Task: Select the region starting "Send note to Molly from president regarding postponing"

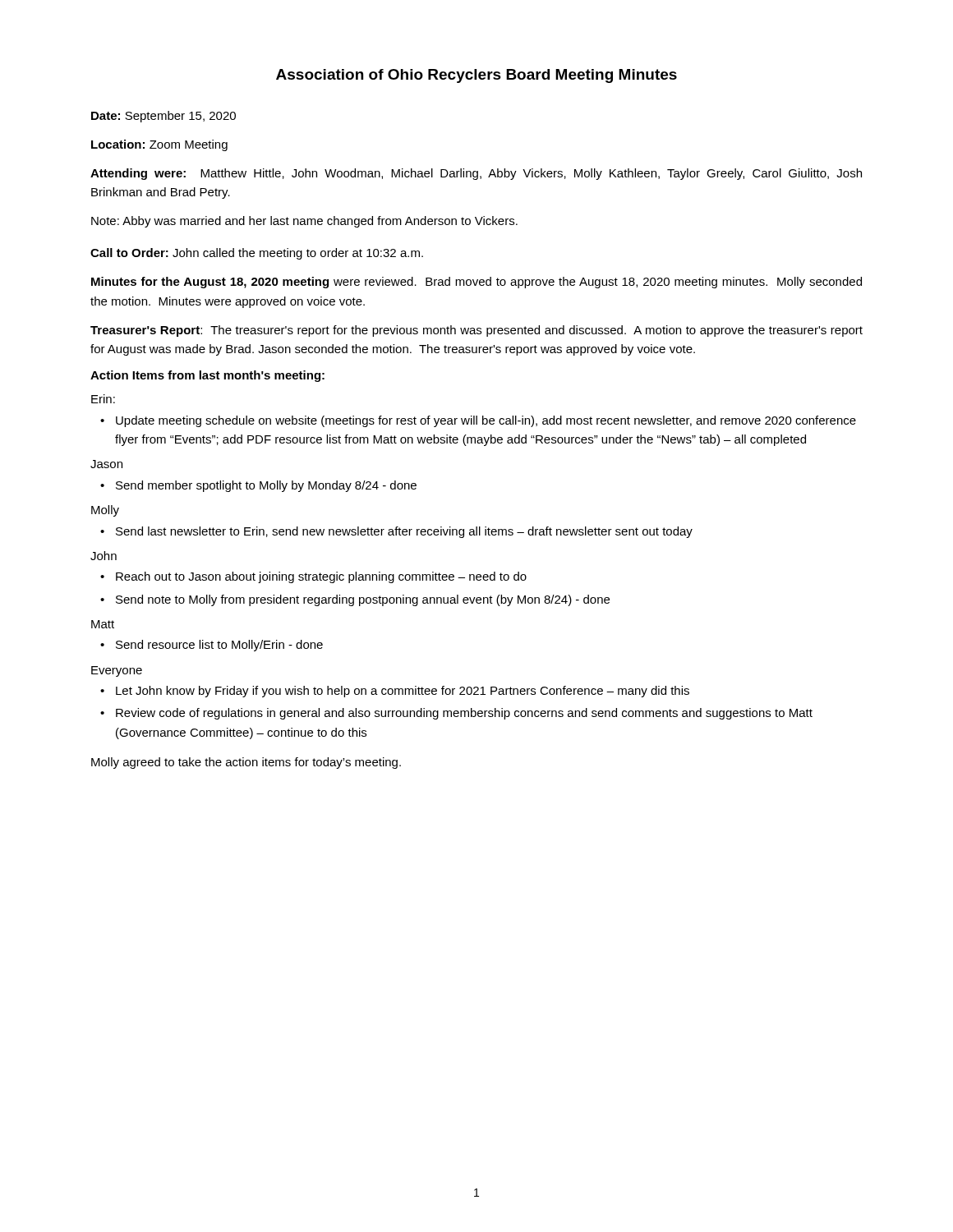Action: [363, 599]
